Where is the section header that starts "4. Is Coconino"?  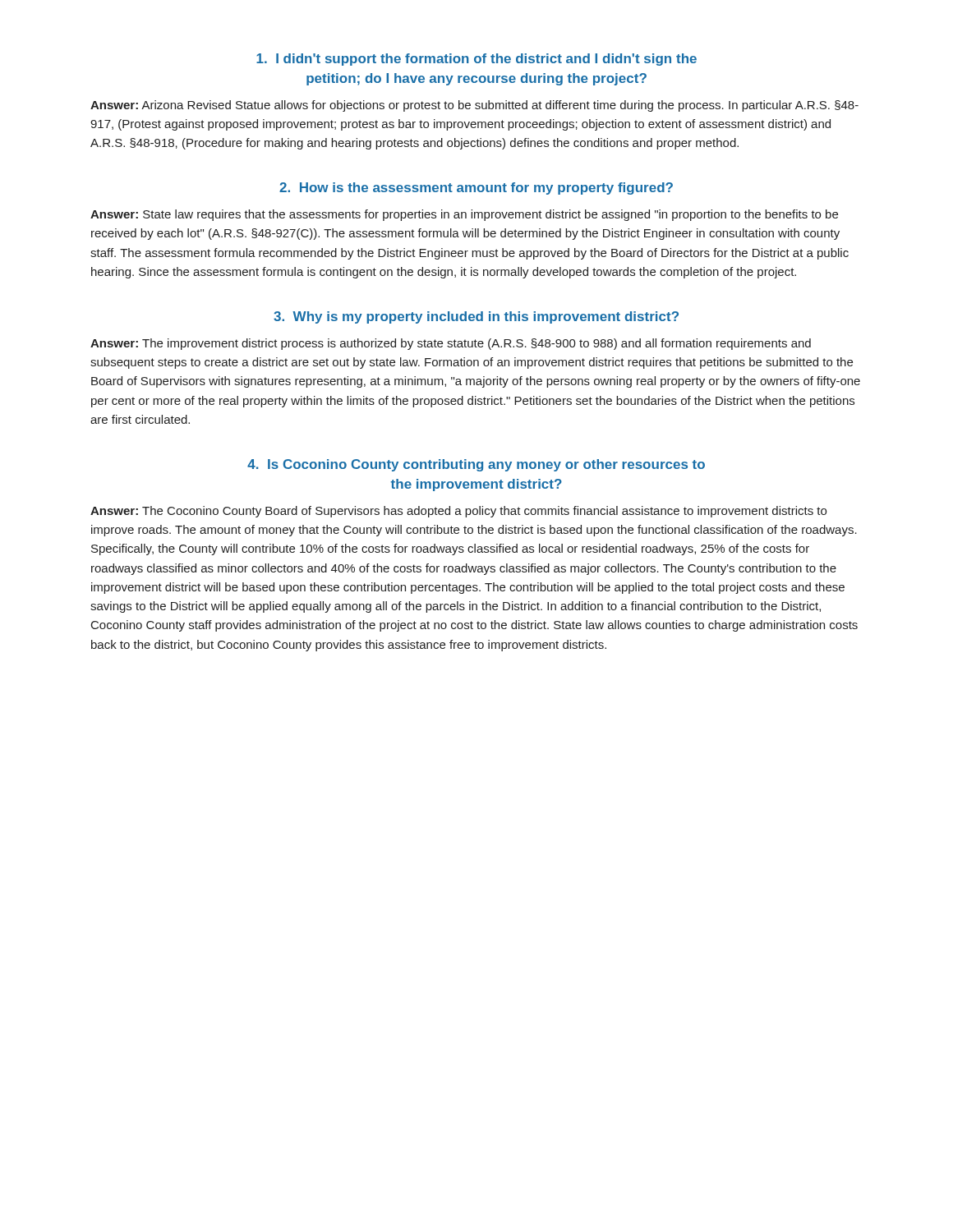point(476,474)
